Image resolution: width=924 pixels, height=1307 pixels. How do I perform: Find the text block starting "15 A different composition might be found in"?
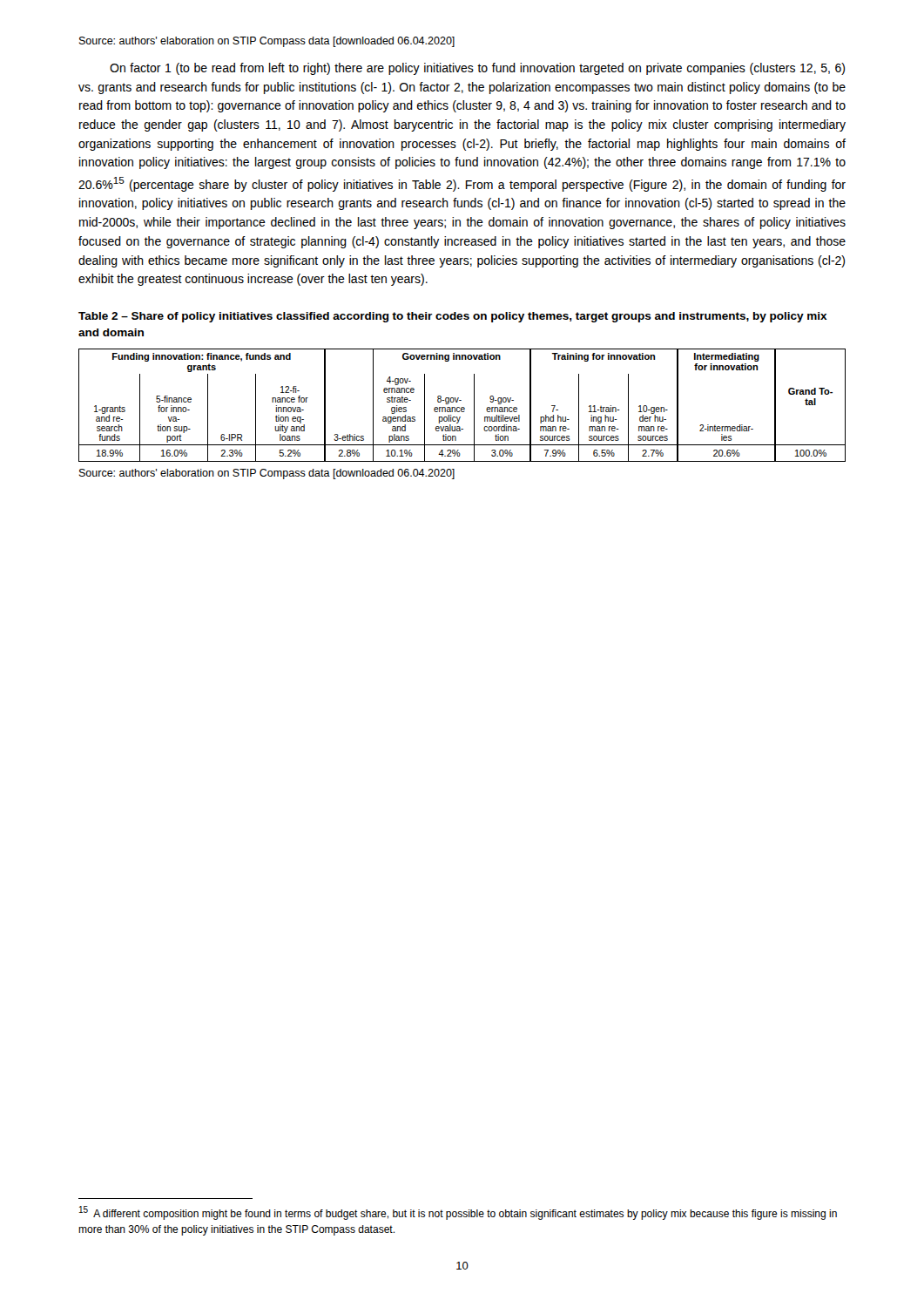462,1218
